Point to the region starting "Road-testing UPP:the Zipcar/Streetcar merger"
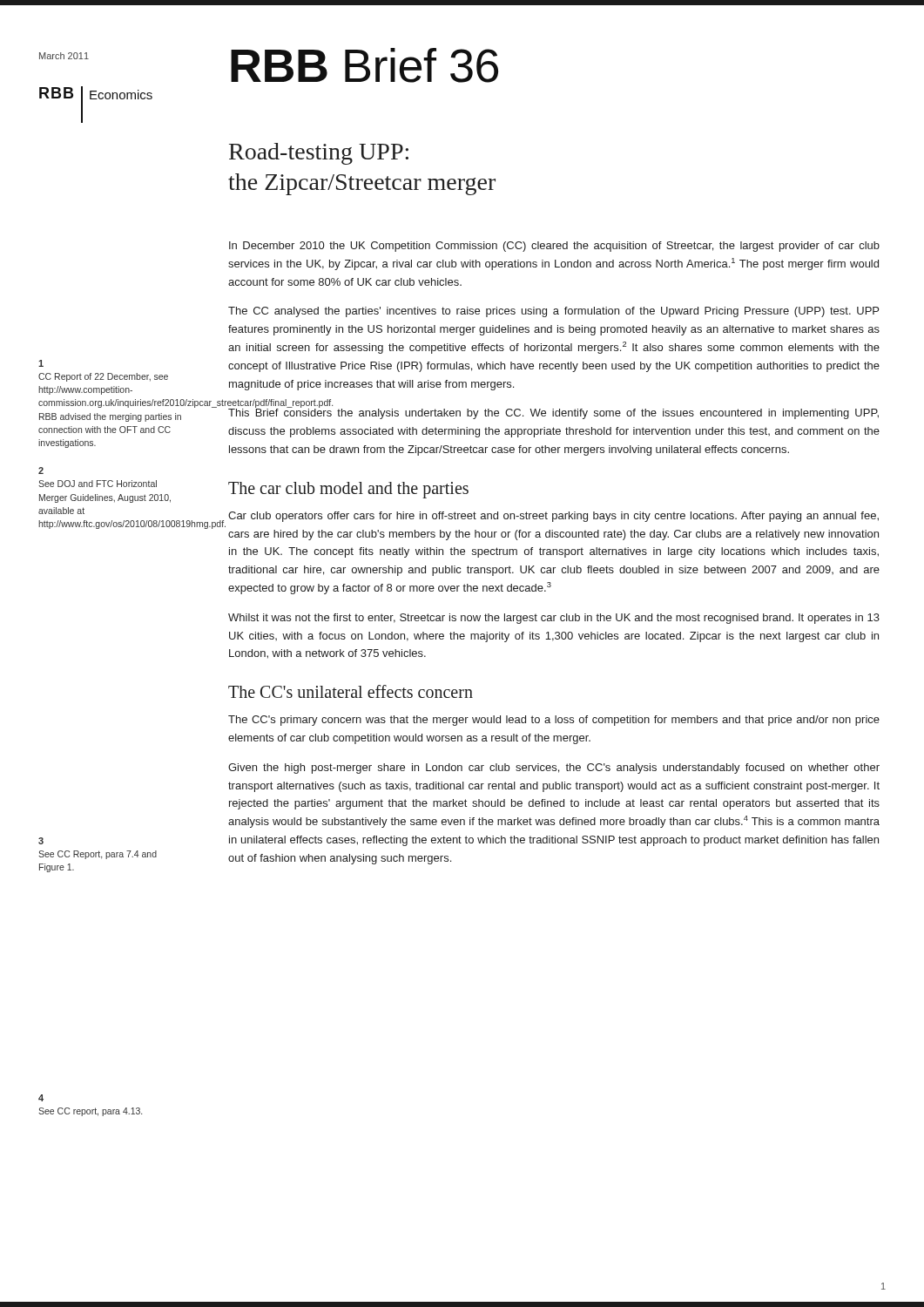 [x=362, y=166]
